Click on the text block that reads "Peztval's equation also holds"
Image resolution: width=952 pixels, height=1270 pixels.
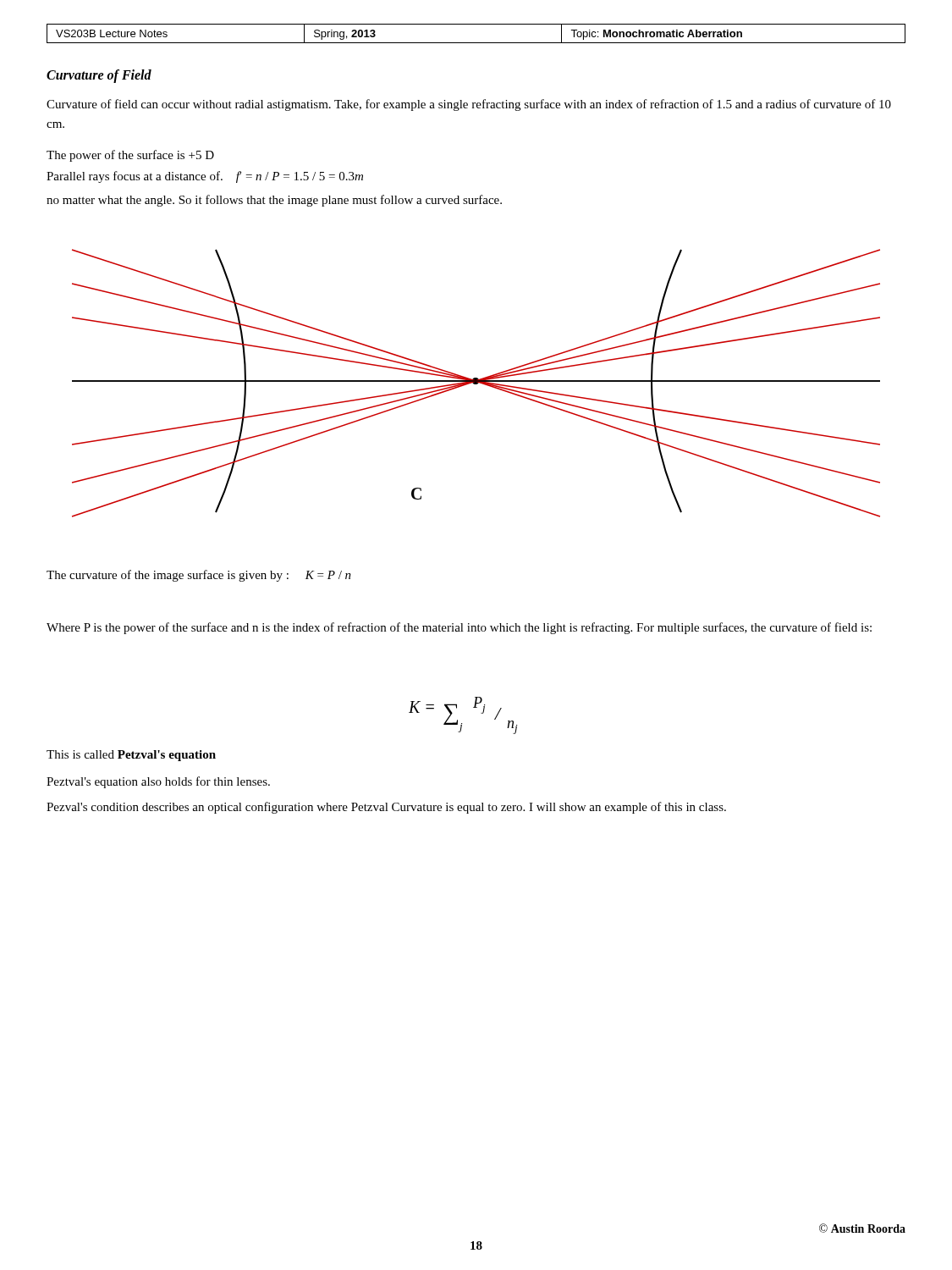pos(159,781)
